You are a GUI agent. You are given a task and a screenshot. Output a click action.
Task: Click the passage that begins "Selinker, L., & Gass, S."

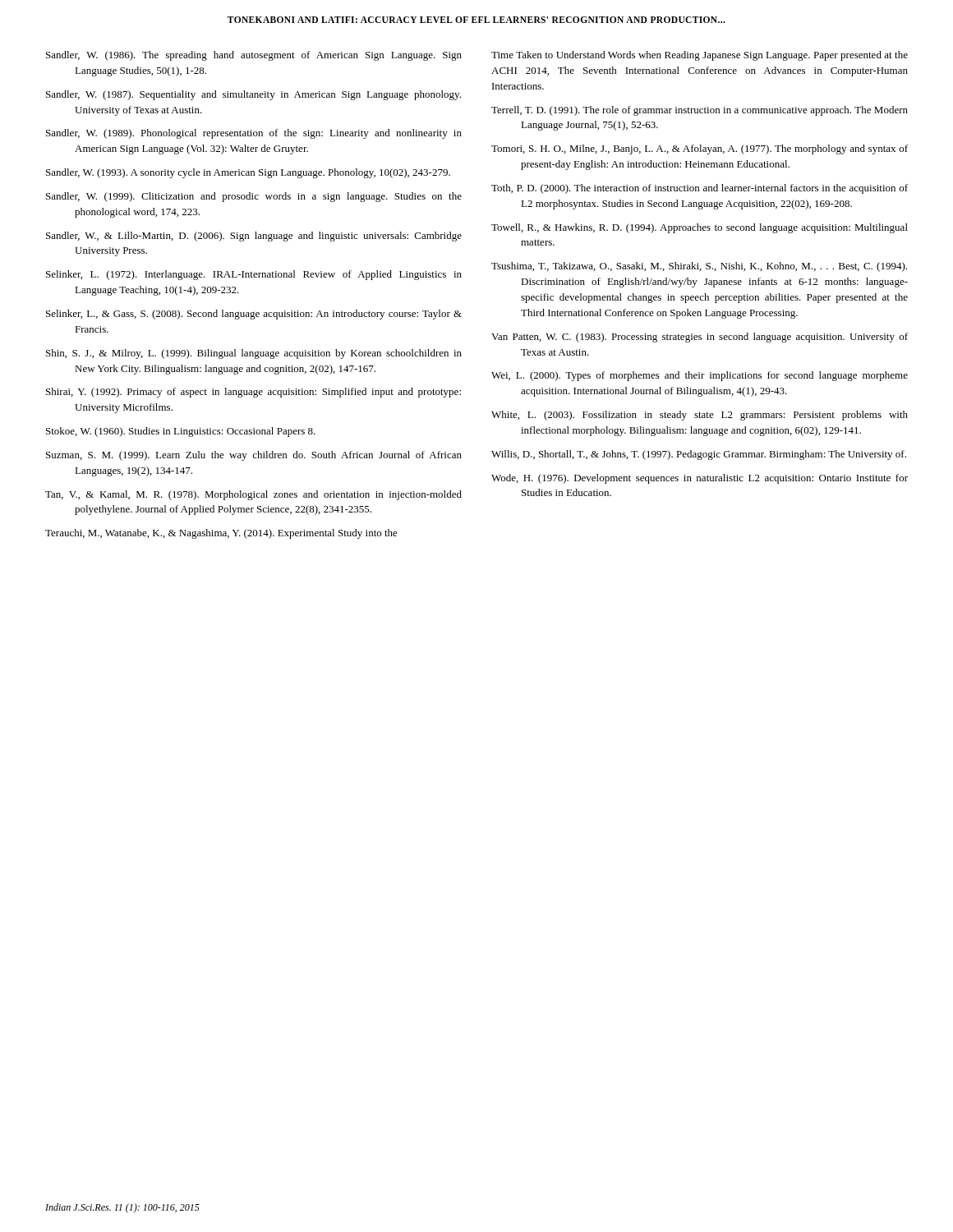tap(253, 321)
